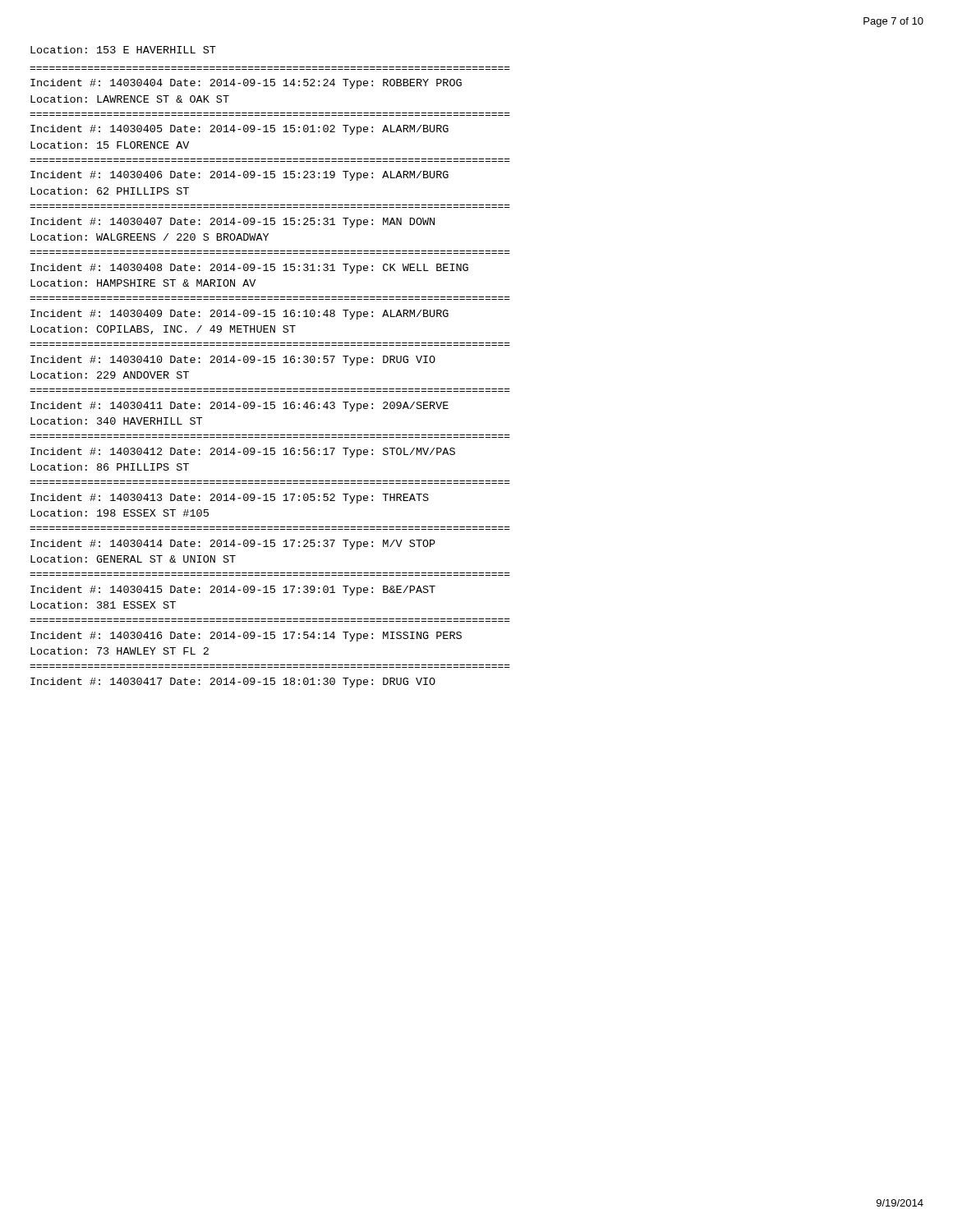Find the block on this page that starts "=========================================================================== Incident #: 14030417 Date: 2014-09-15 18:01:30"

pyautogui.click(x=476, y=675)
